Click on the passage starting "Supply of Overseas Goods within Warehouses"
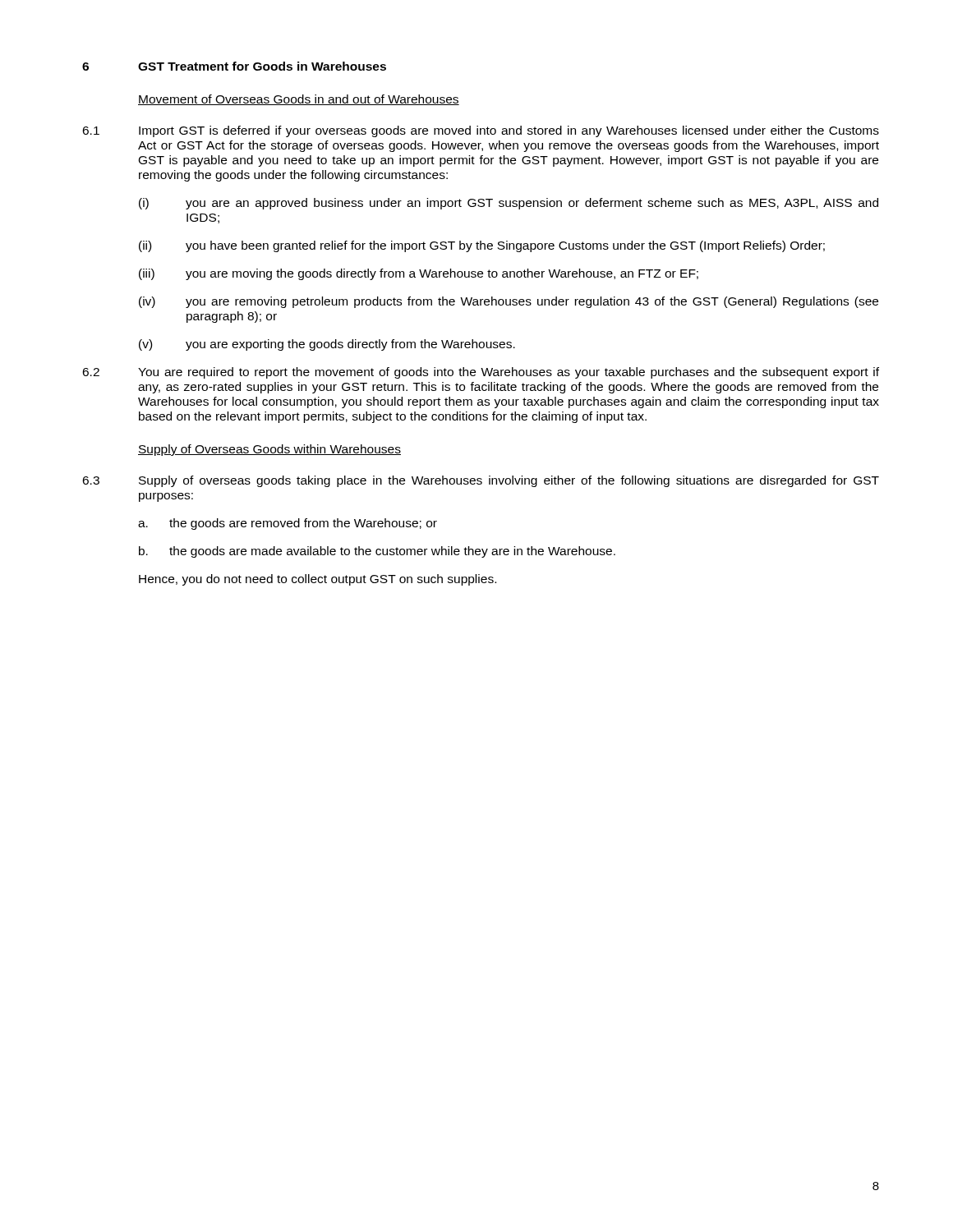This screenshot has height=1232, width=953. point(269,449)
